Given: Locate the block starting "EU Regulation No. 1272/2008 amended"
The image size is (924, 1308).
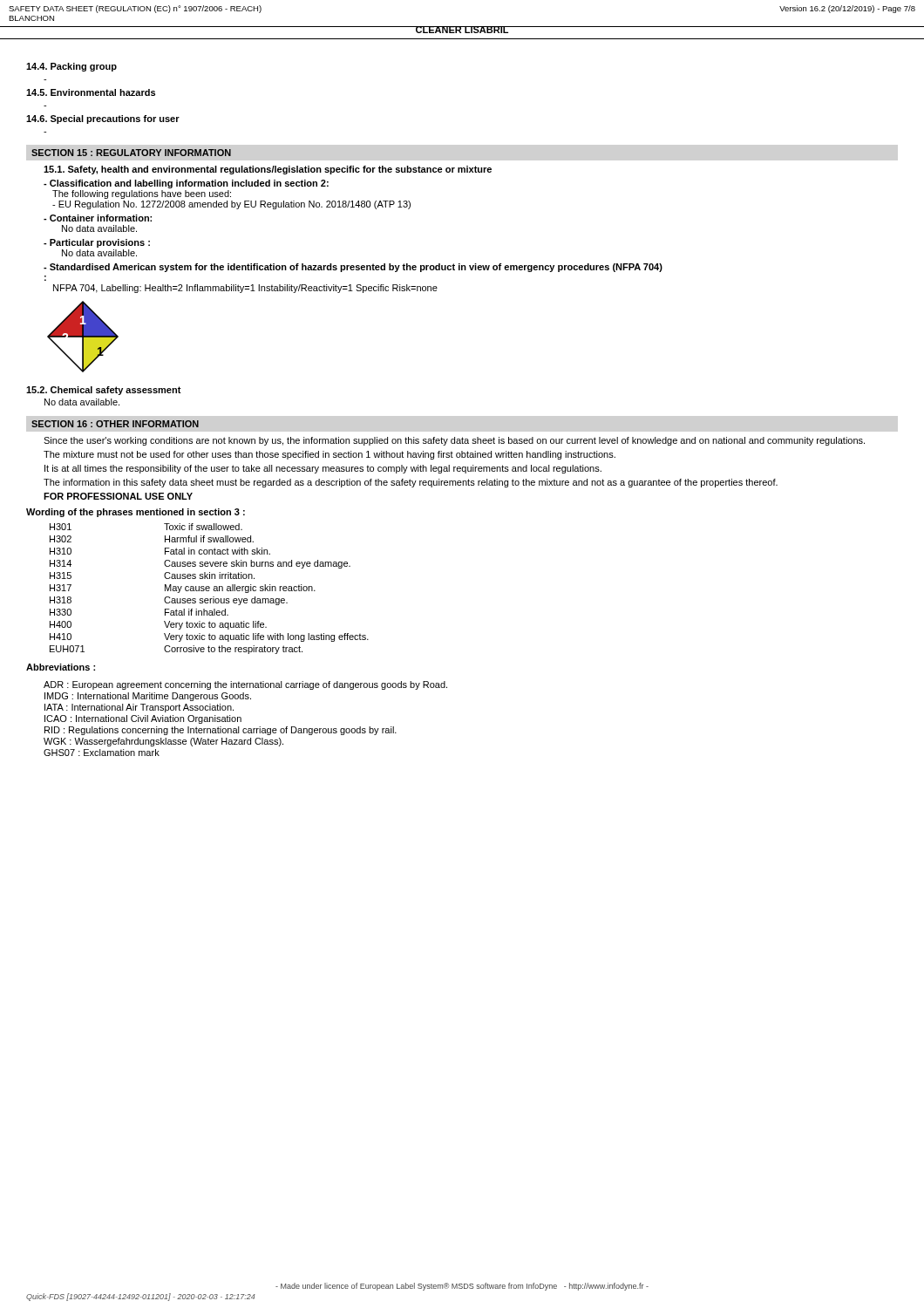Looking at the screenshot, I should point(232,204).
